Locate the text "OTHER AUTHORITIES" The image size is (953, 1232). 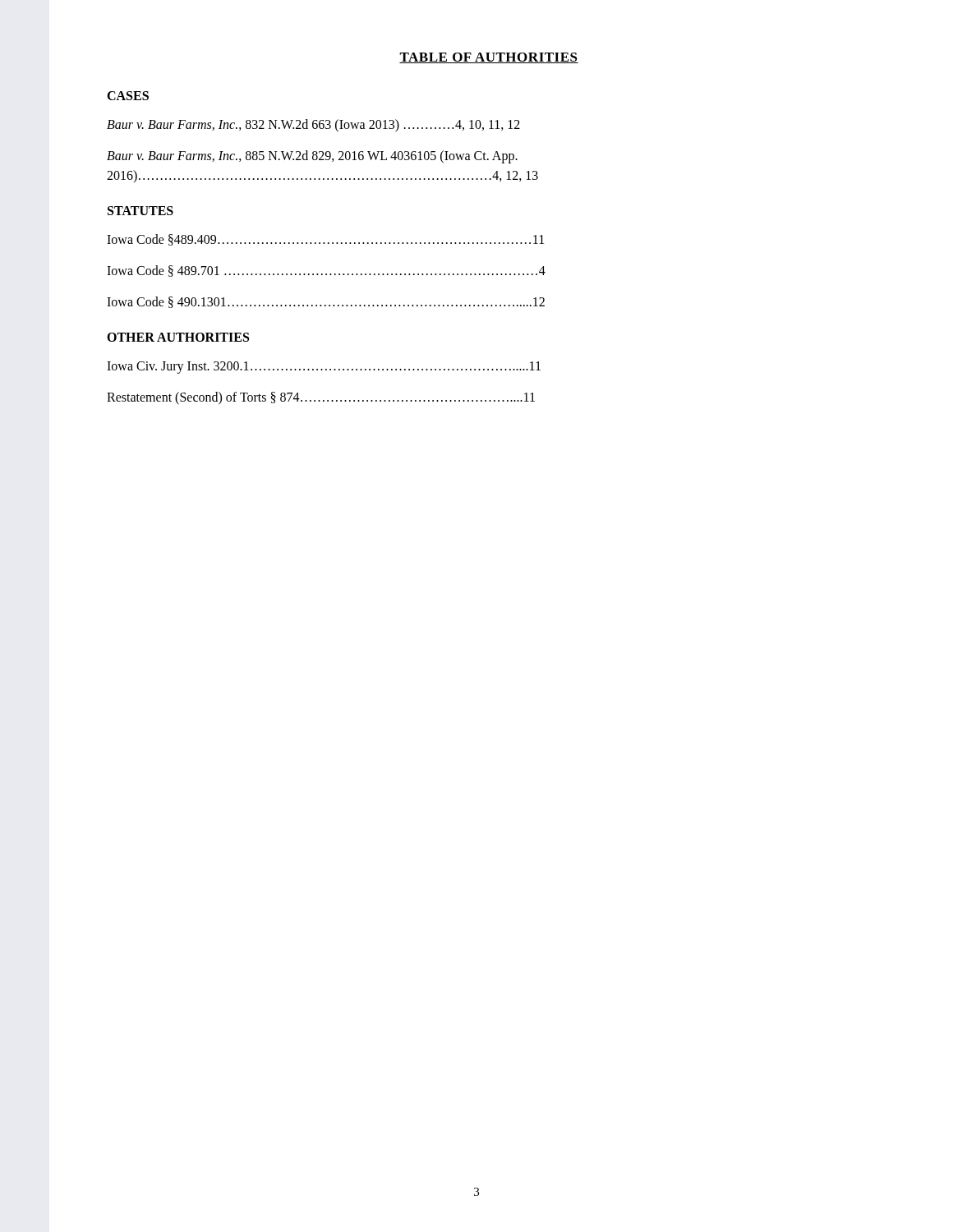[x=178, y=337]
